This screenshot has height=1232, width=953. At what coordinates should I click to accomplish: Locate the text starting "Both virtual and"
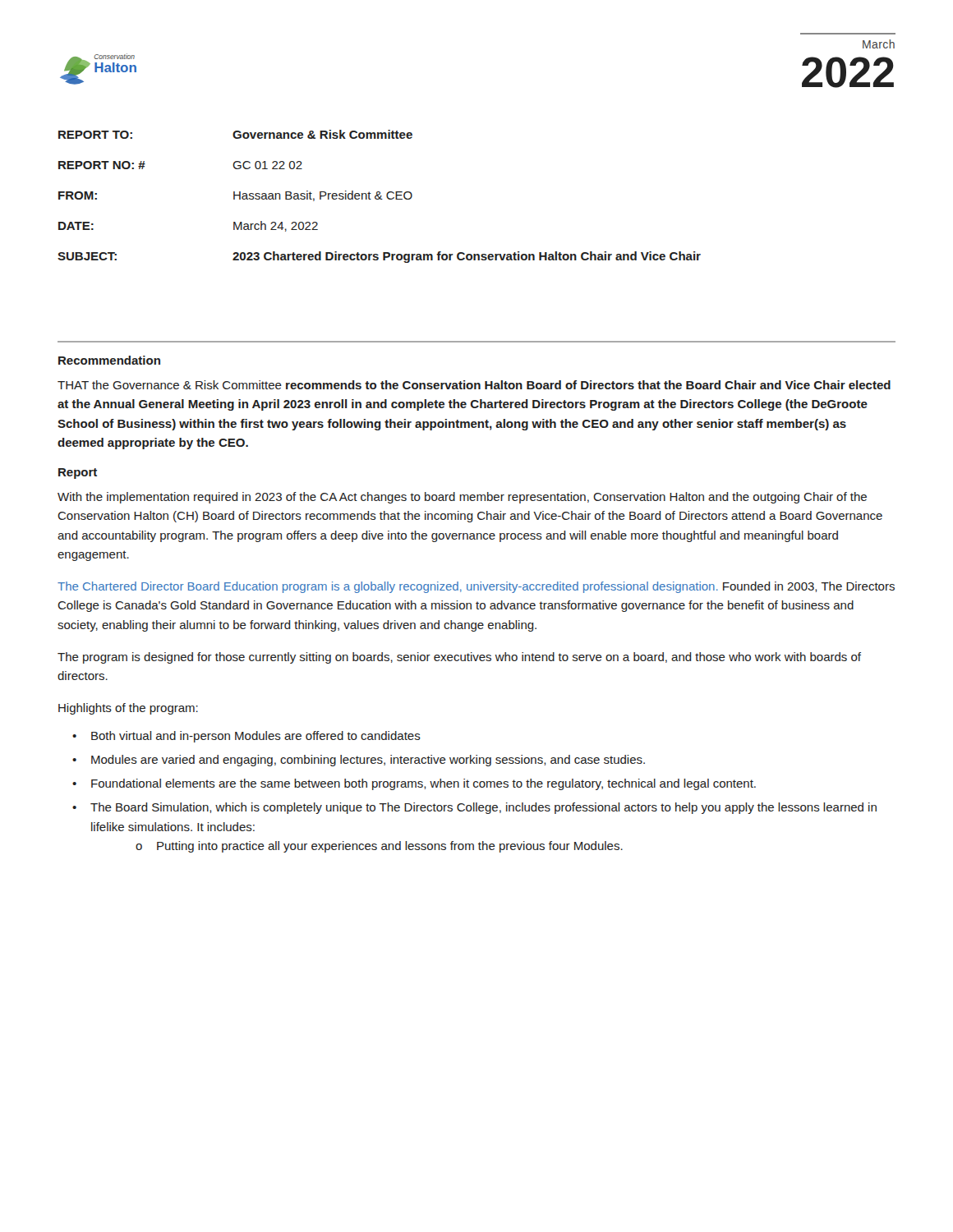pyautogui.click(x=255, y=735)
